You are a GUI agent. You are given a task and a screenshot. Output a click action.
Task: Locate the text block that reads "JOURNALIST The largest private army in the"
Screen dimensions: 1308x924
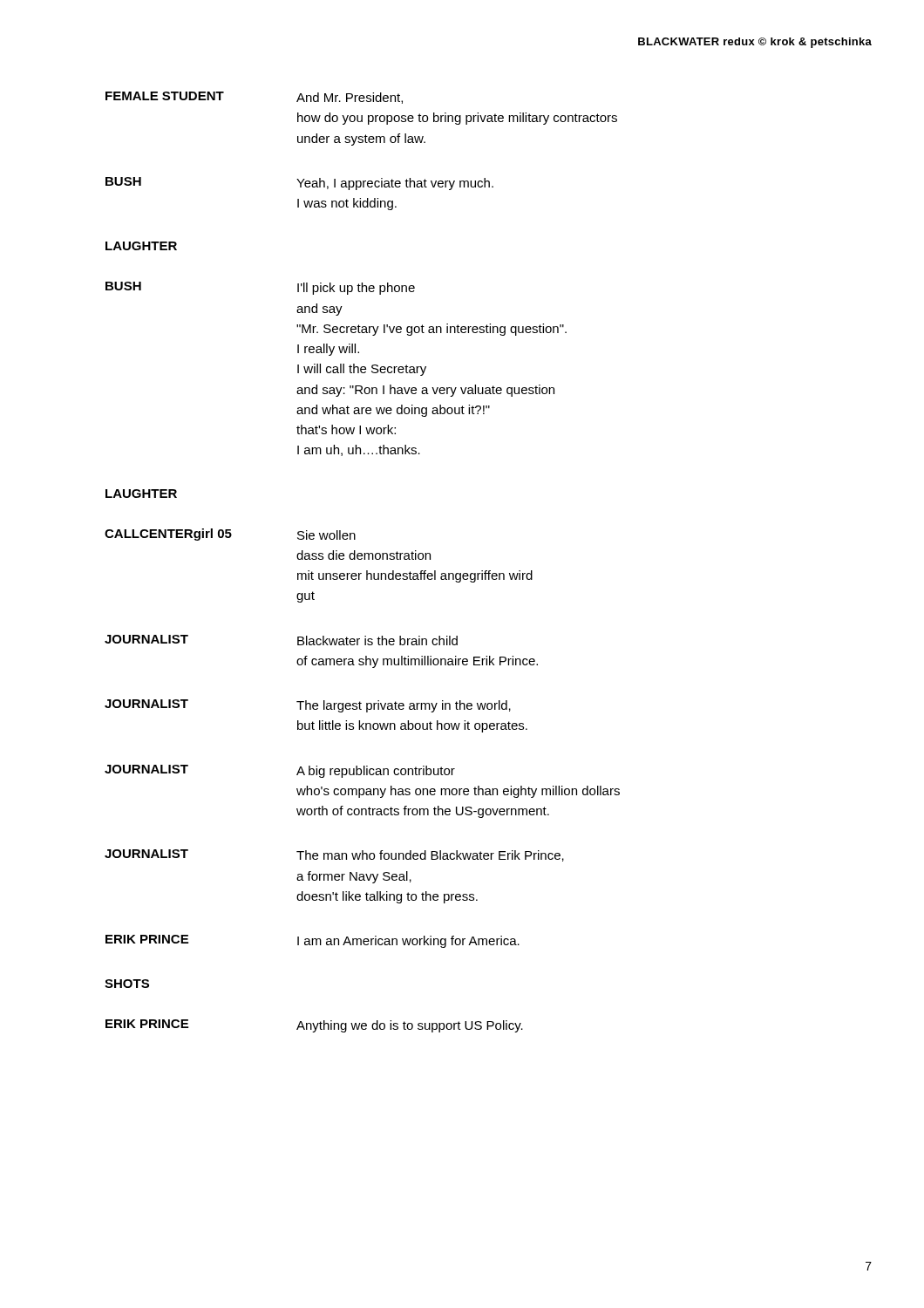tap(488, 715)
